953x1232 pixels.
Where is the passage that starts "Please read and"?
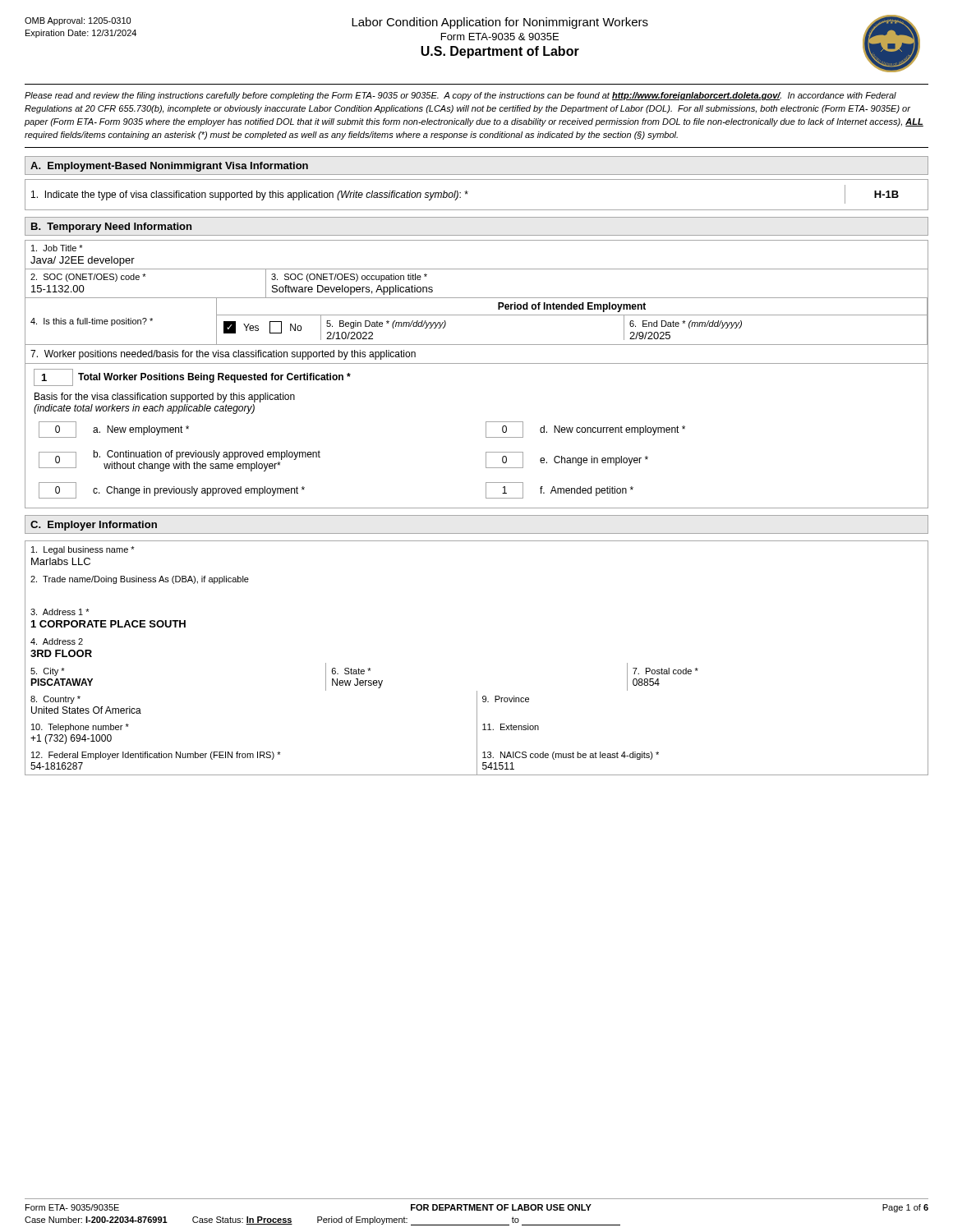[x=474, y=115]
